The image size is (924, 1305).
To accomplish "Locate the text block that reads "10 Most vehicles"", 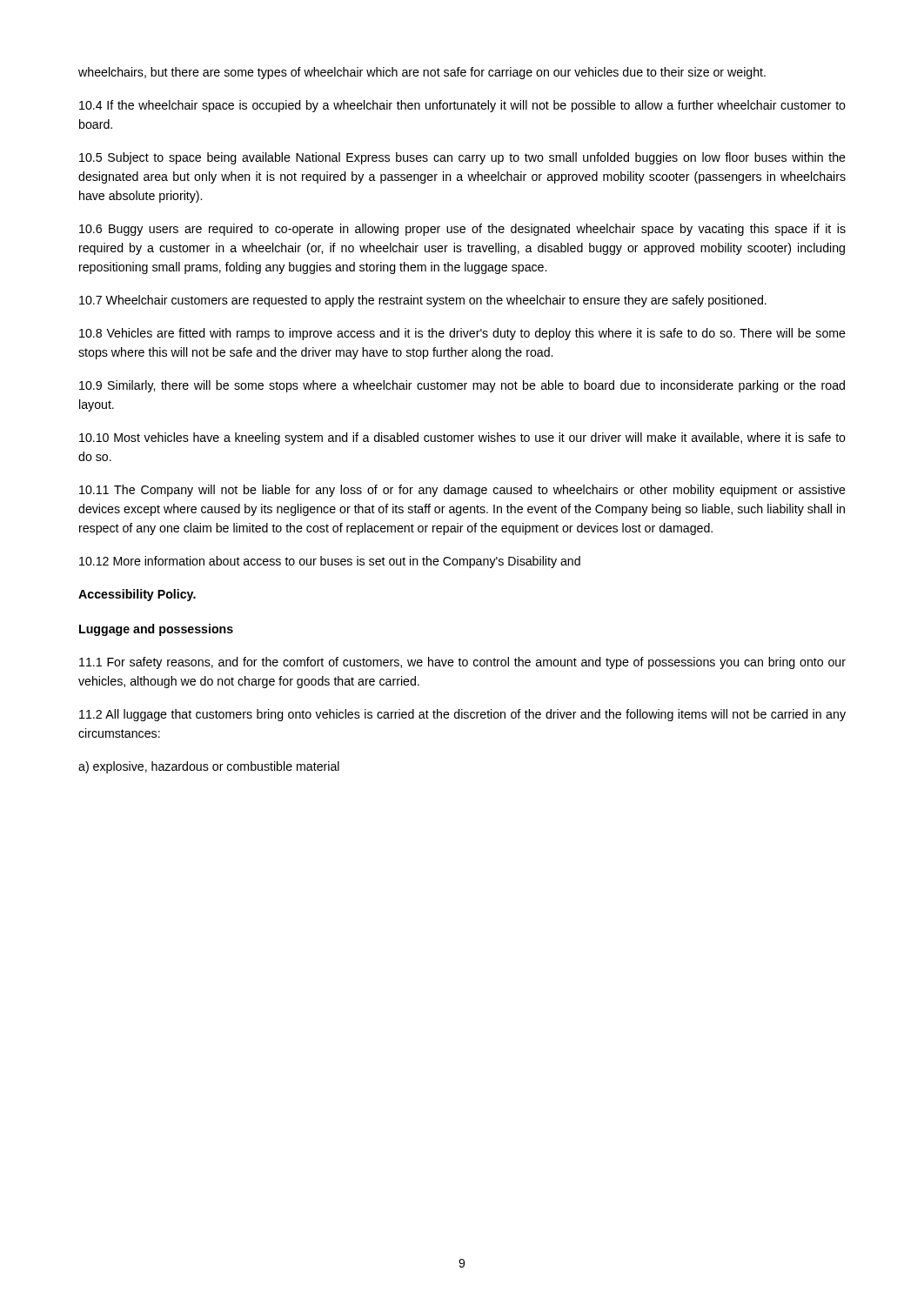I will (x=462, y=447).
